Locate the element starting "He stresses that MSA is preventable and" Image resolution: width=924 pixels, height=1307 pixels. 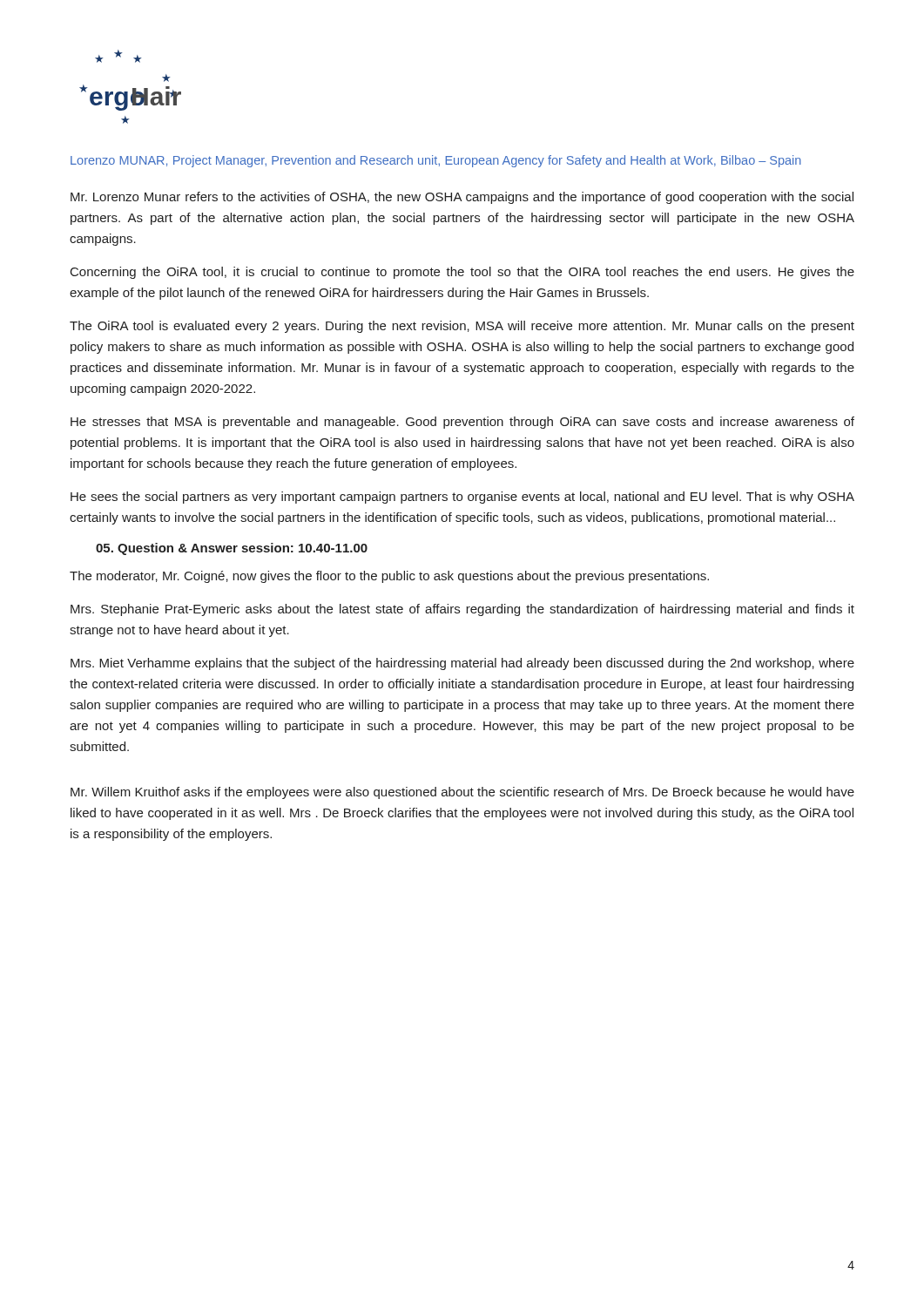click(462, 442)
